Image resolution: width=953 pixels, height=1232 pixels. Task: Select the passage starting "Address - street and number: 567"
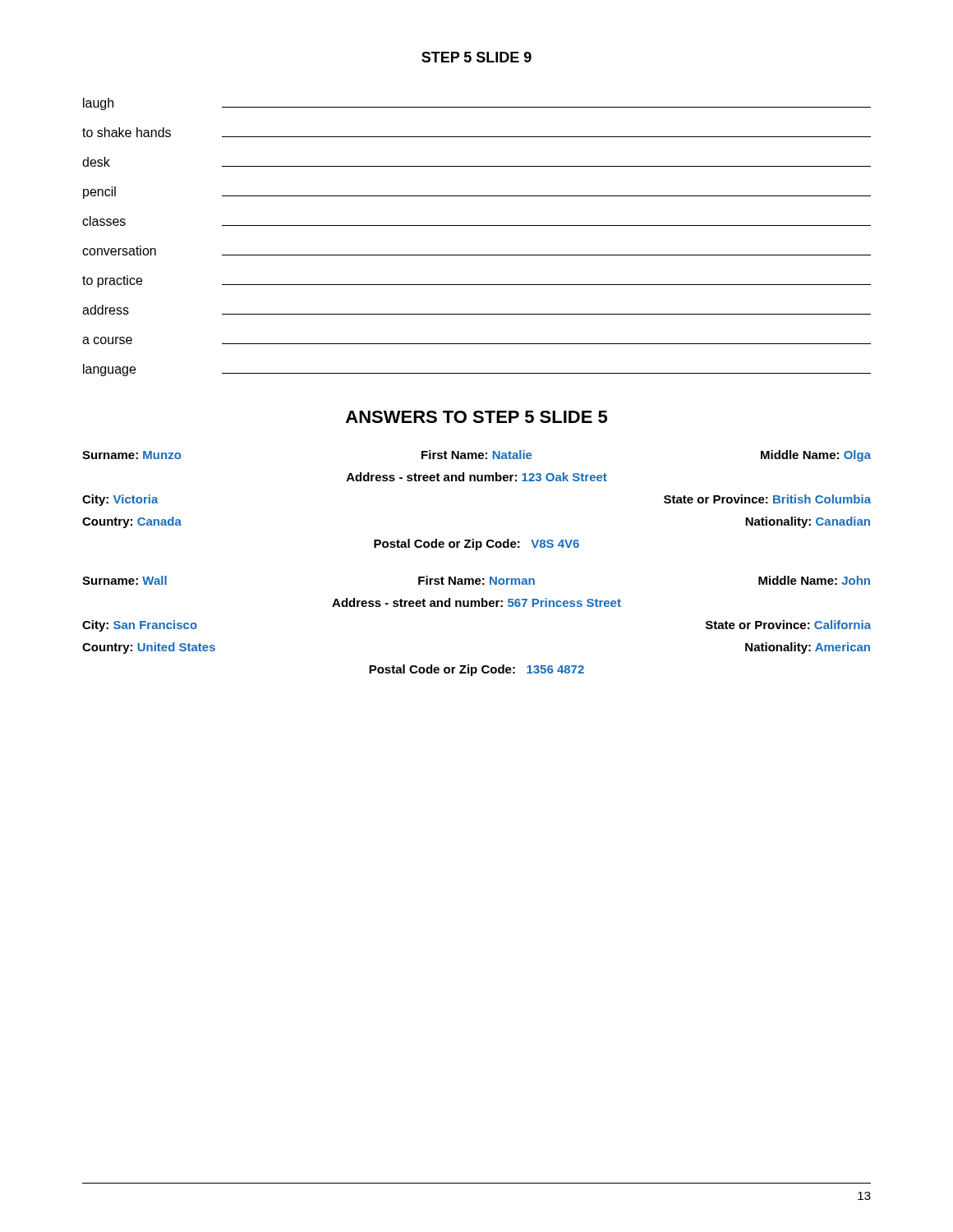[x=476, y=602]
